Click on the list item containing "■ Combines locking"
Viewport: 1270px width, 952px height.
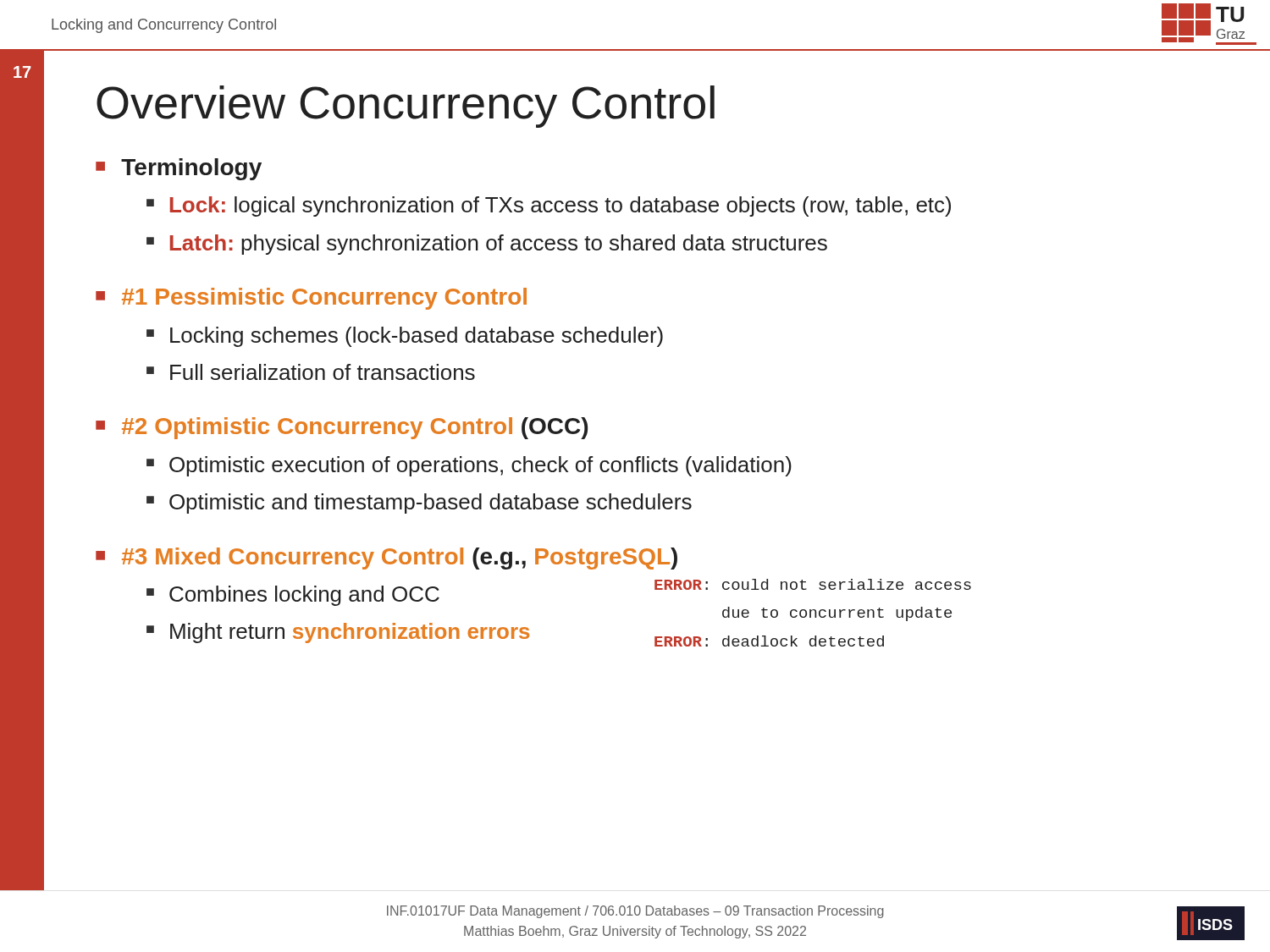[293, 594]
